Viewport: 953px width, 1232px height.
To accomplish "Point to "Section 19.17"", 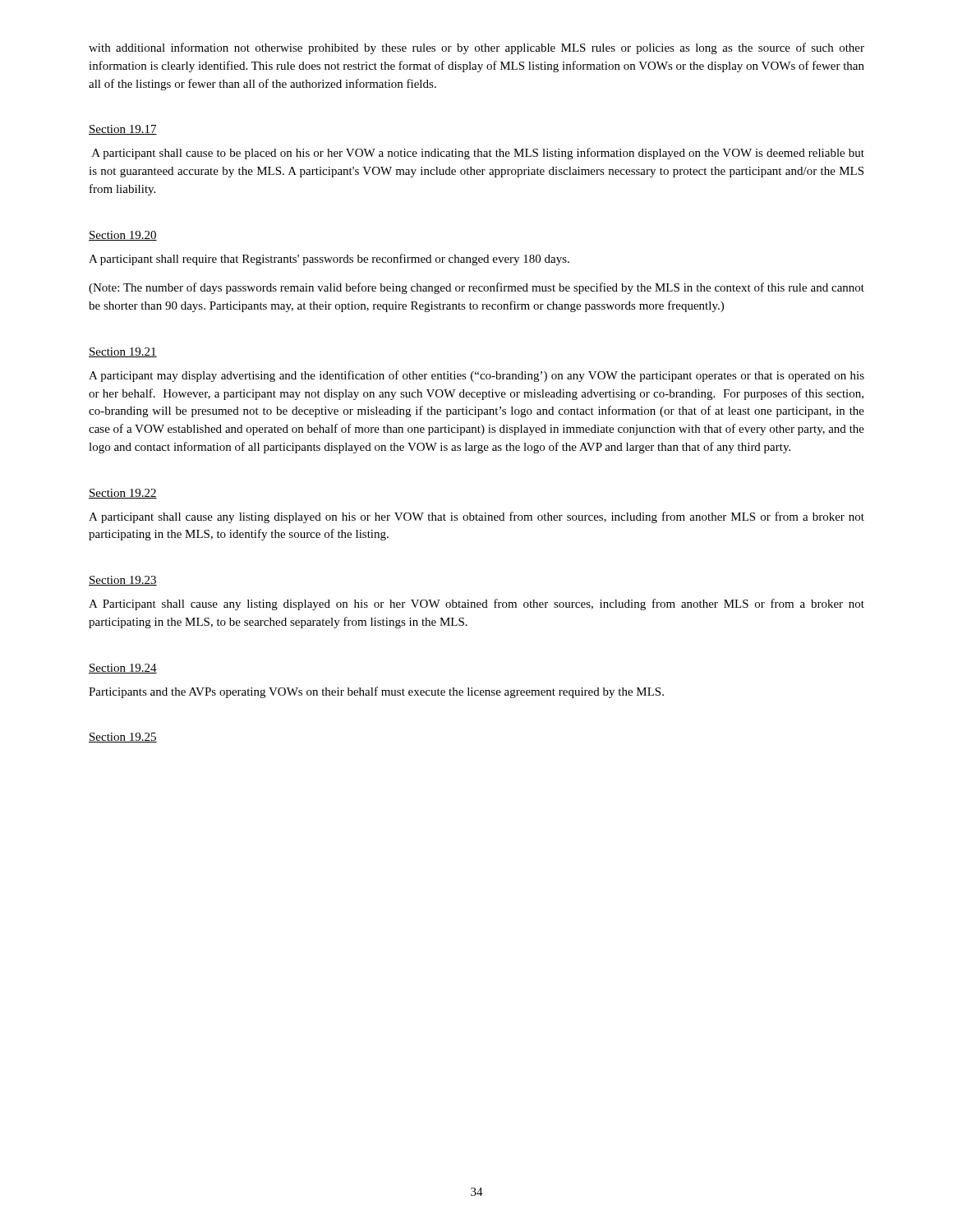I will coord(123,130).
